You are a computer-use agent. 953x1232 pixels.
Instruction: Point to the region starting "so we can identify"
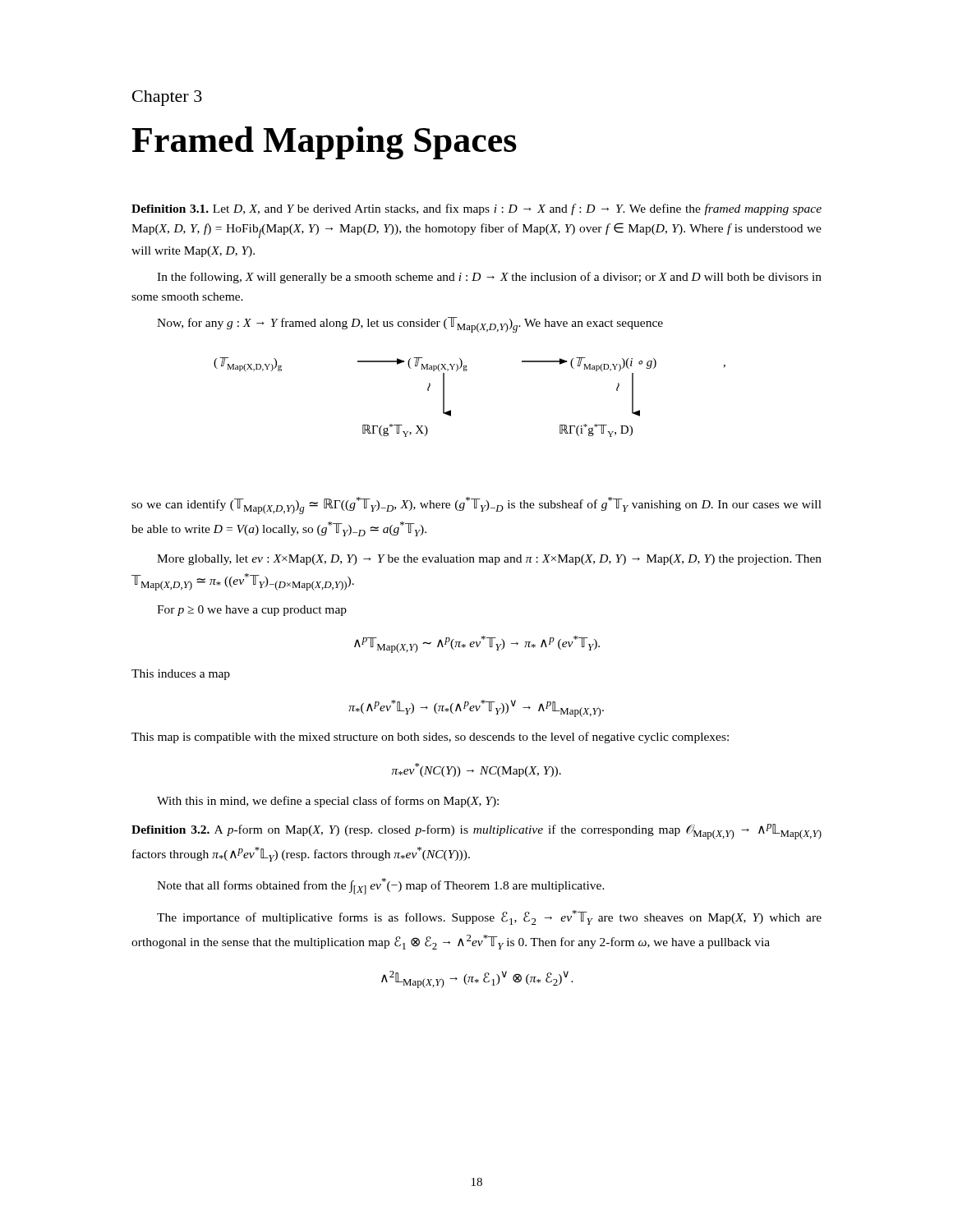click(x=476, y=556)
